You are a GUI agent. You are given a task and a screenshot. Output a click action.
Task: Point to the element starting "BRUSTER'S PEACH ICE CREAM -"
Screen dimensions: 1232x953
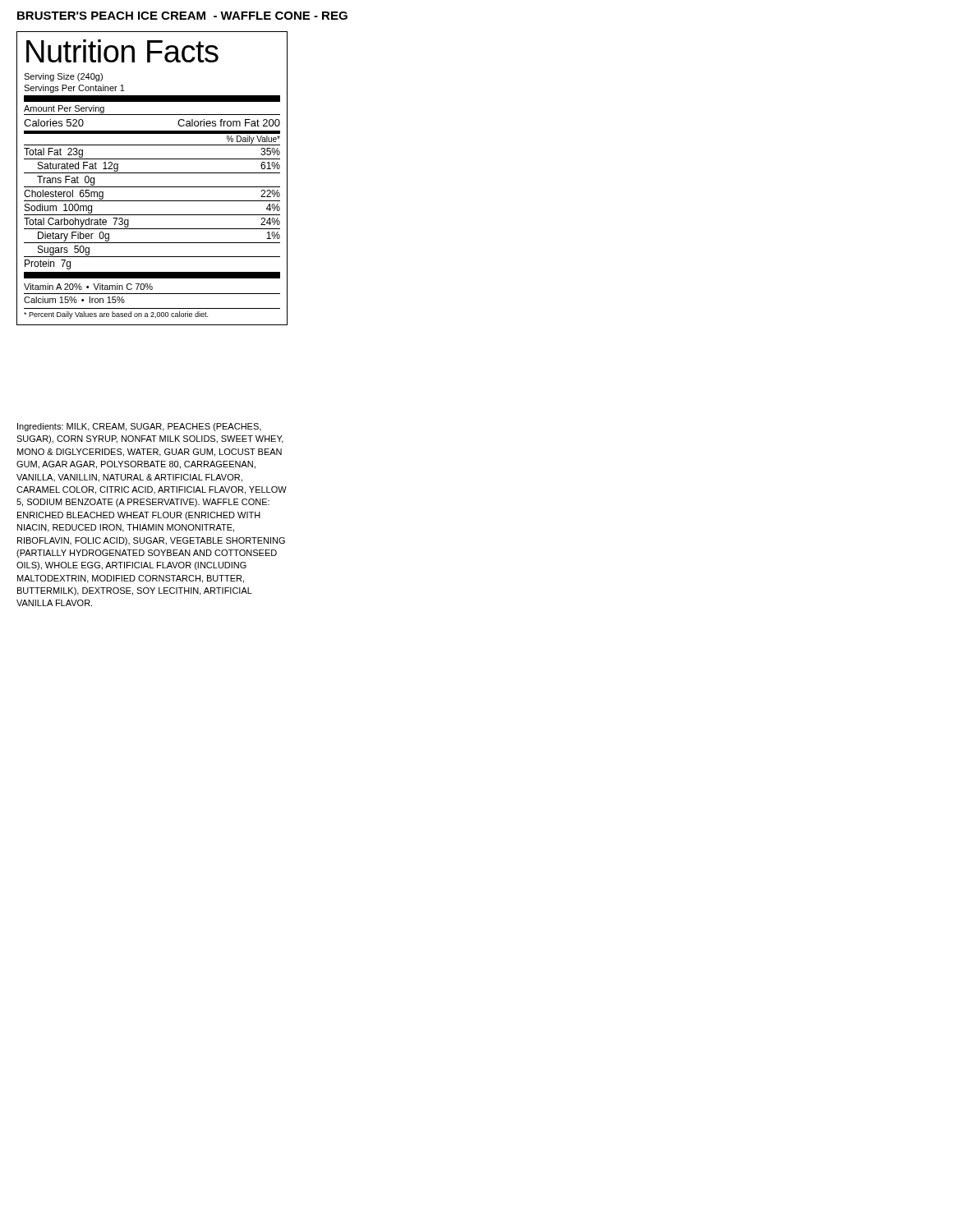(182, 15)
